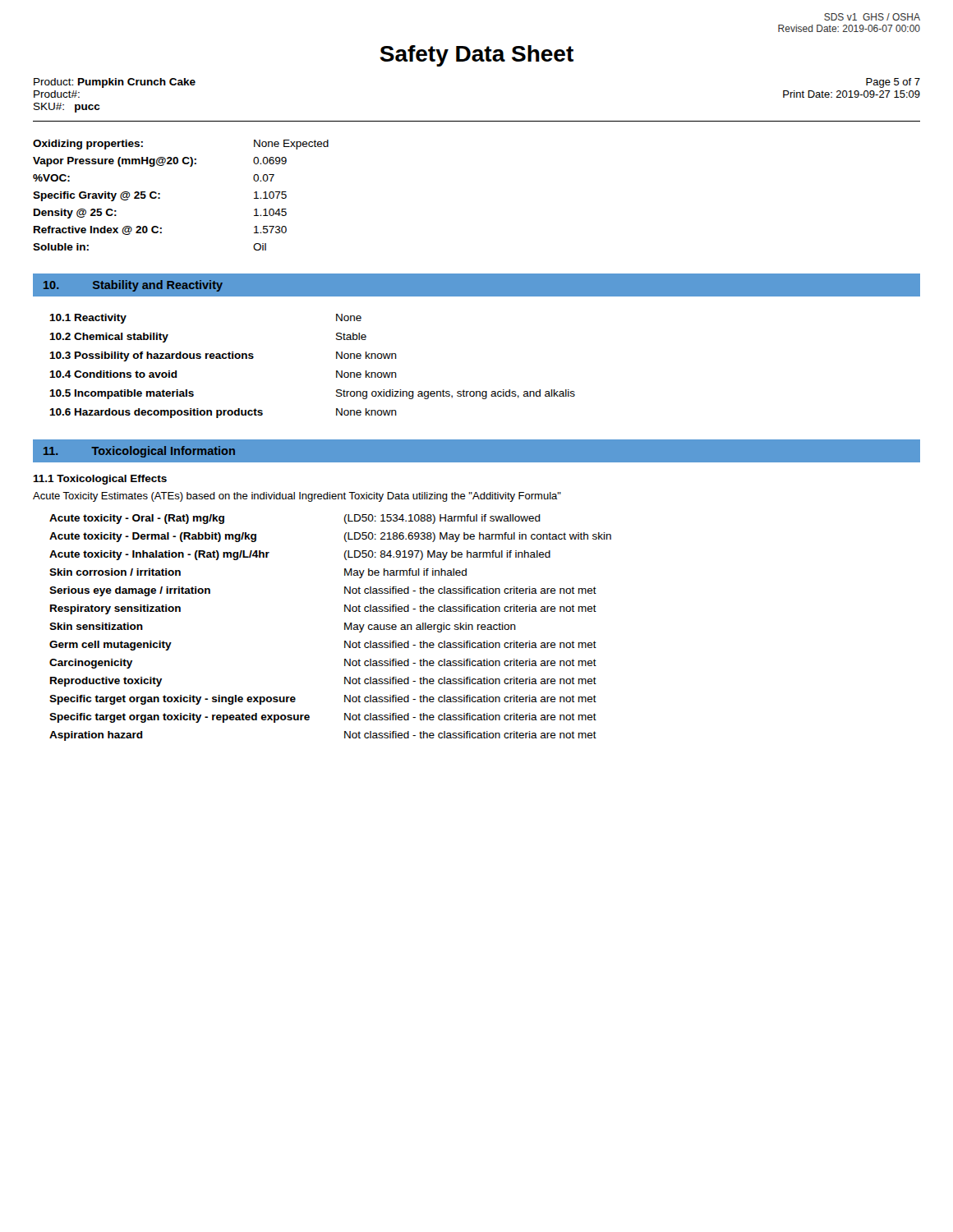The width and height of the screenshot is (953, 1232).
Task: Click on the text block starting "Acute Toxicity Estimates (ATEs) based on the individual"
Action: [297, 496]
